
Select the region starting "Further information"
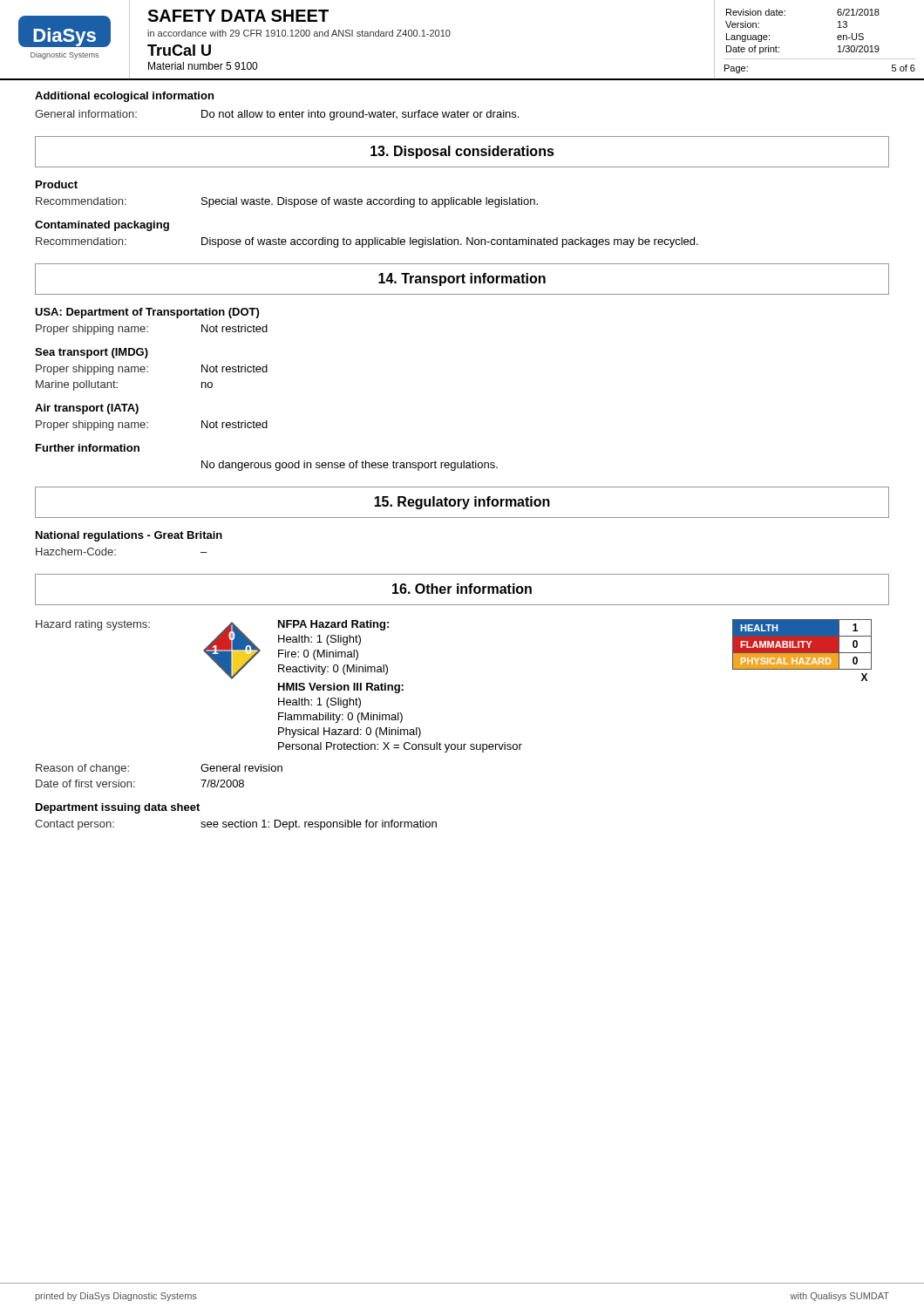87,448
